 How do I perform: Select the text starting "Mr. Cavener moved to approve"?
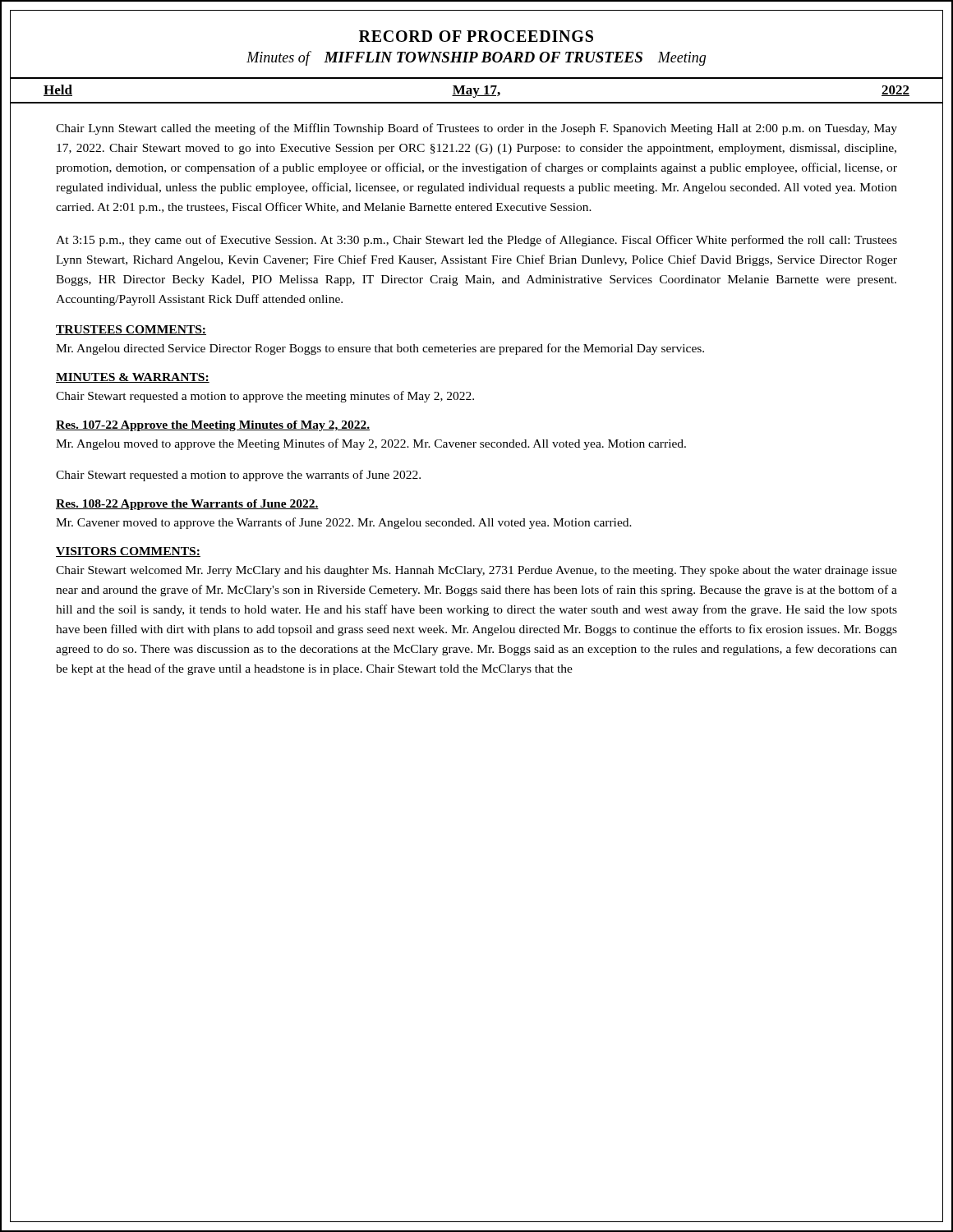[x=476, y=522]
